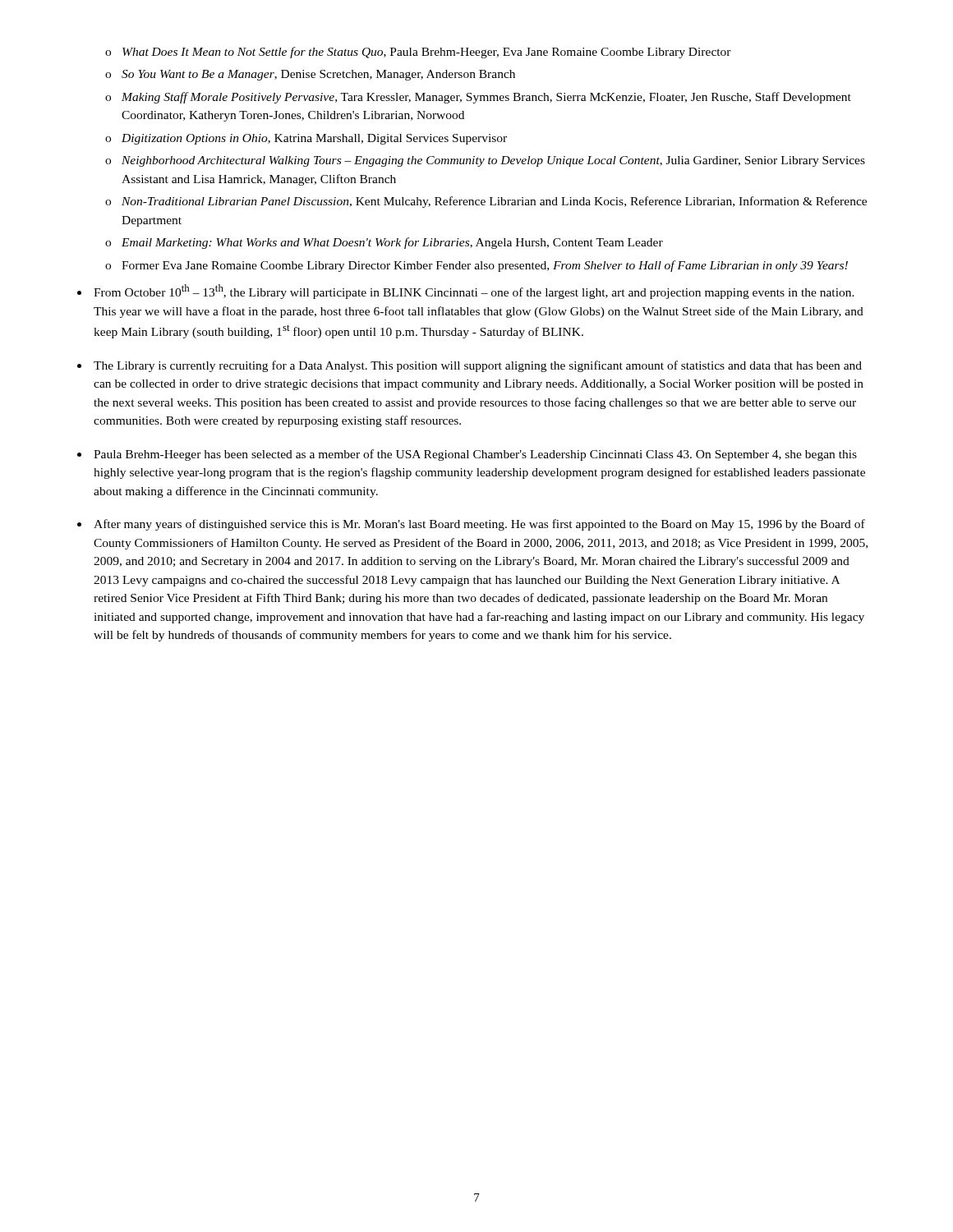The width and height of the screenshot is (953, 1232).
Task: Click the passage that begins "Paula Brehm-Heeger has been selected"
Action: pos(480,472)
